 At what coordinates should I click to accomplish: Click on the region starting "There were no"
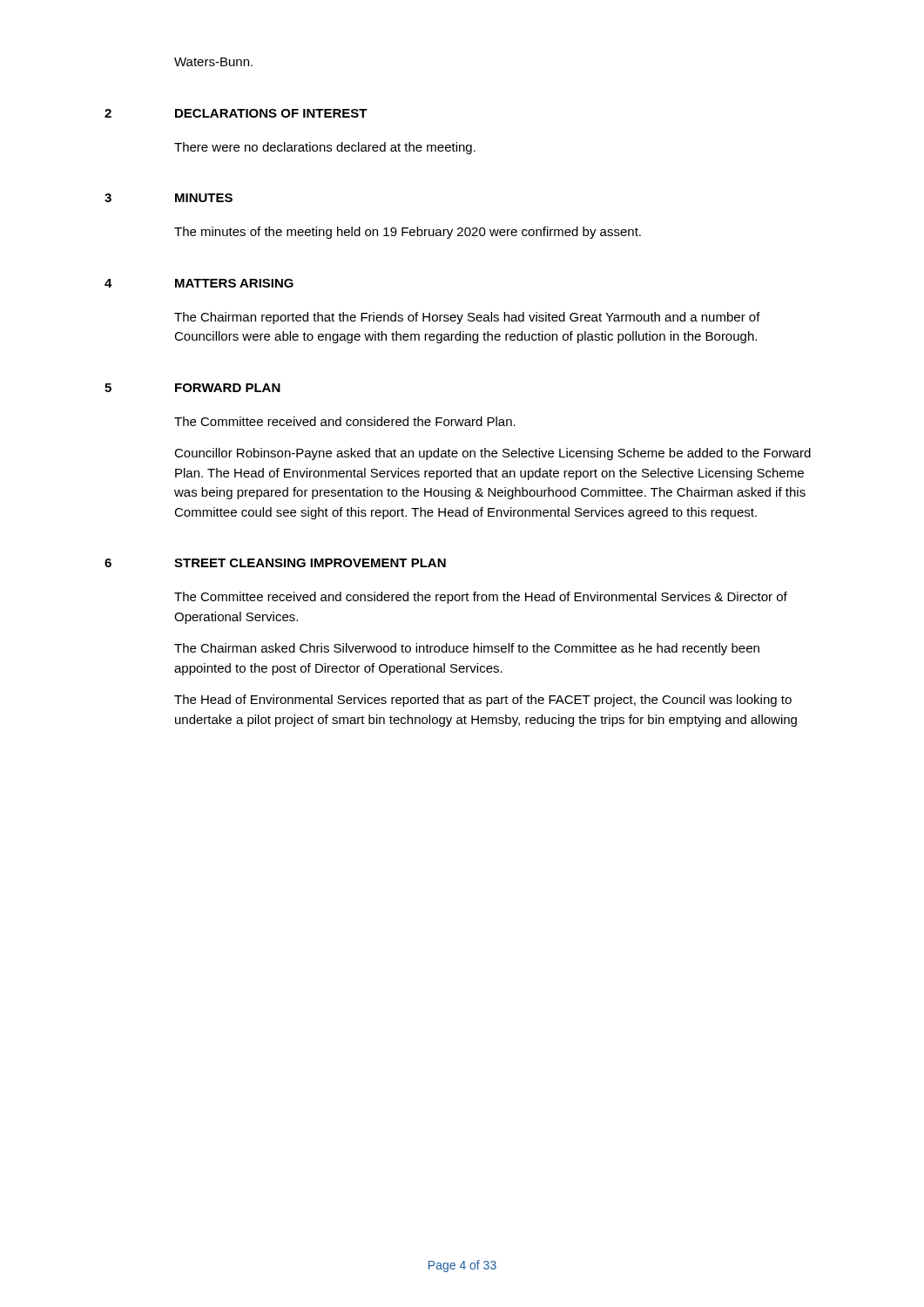tap(325, 146)
